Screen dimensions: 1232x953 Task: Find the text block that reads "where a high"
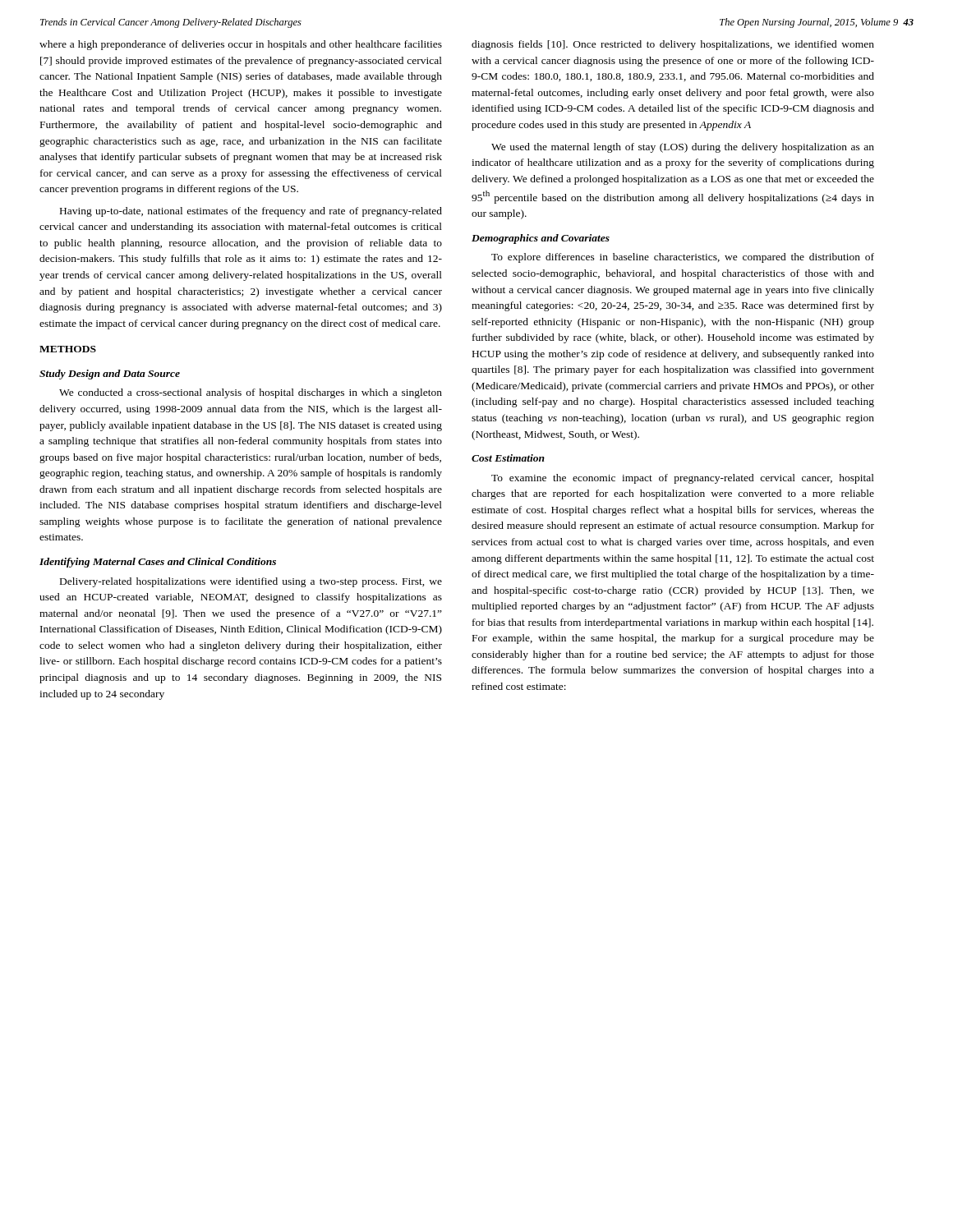(241, 117)
